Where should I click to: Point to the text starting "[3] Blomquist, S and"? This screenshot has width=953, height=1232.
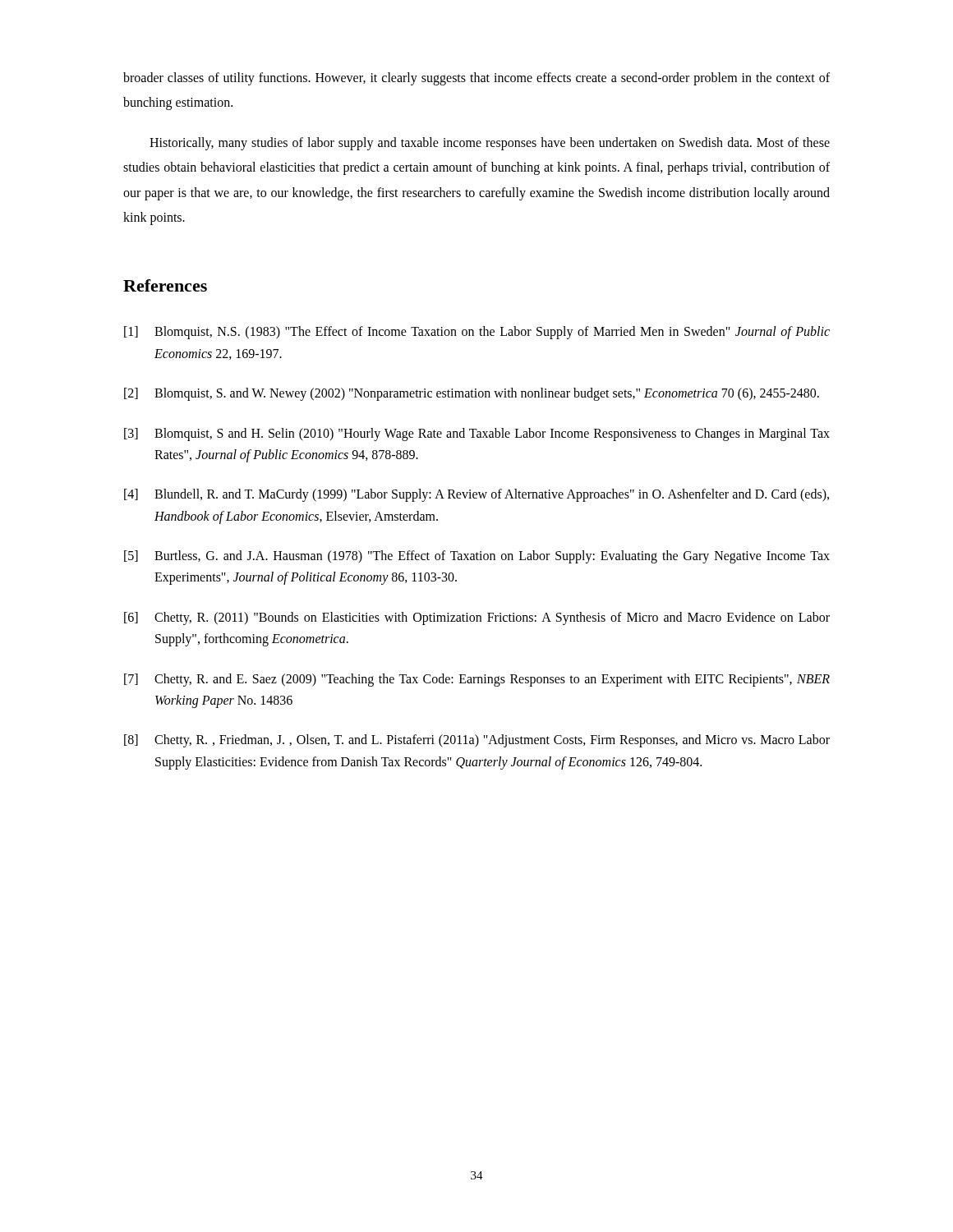[x=476, y=444]
